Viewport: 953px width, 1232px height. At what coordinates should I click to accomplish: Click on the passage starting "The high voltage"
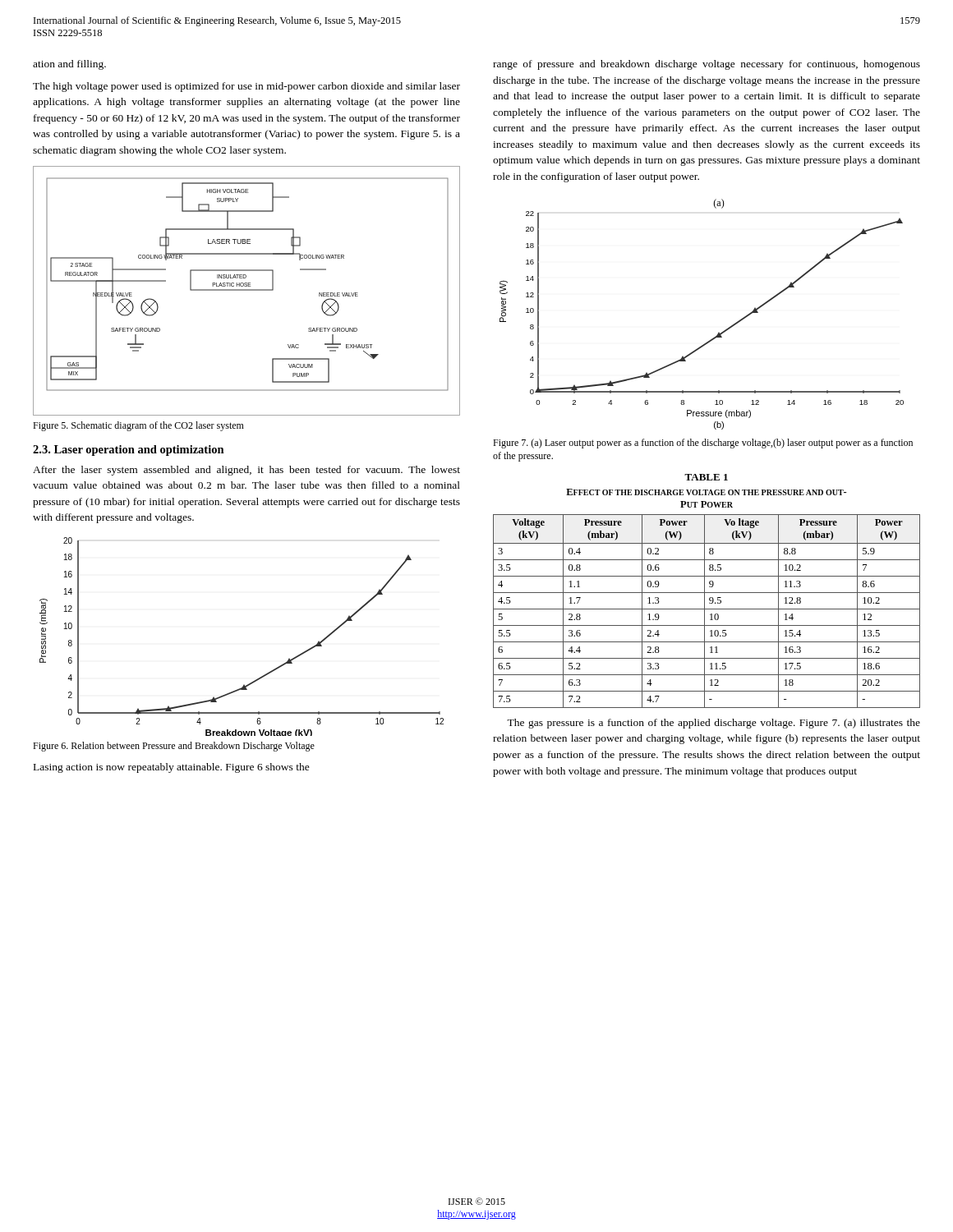click(x=246, y=118)
